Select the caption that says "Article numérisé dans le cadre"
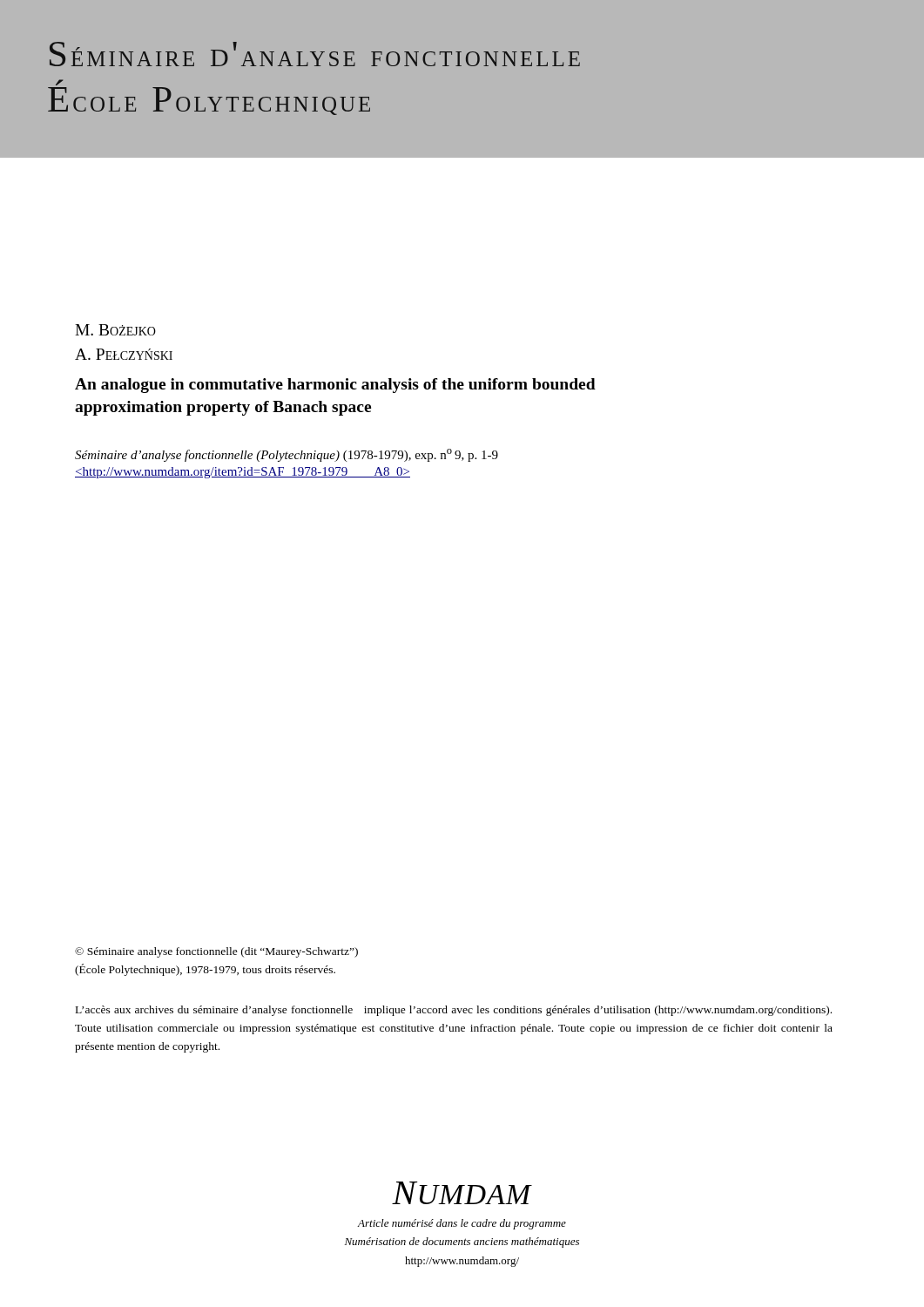 pyautogui.click(x=462, y=1241)
